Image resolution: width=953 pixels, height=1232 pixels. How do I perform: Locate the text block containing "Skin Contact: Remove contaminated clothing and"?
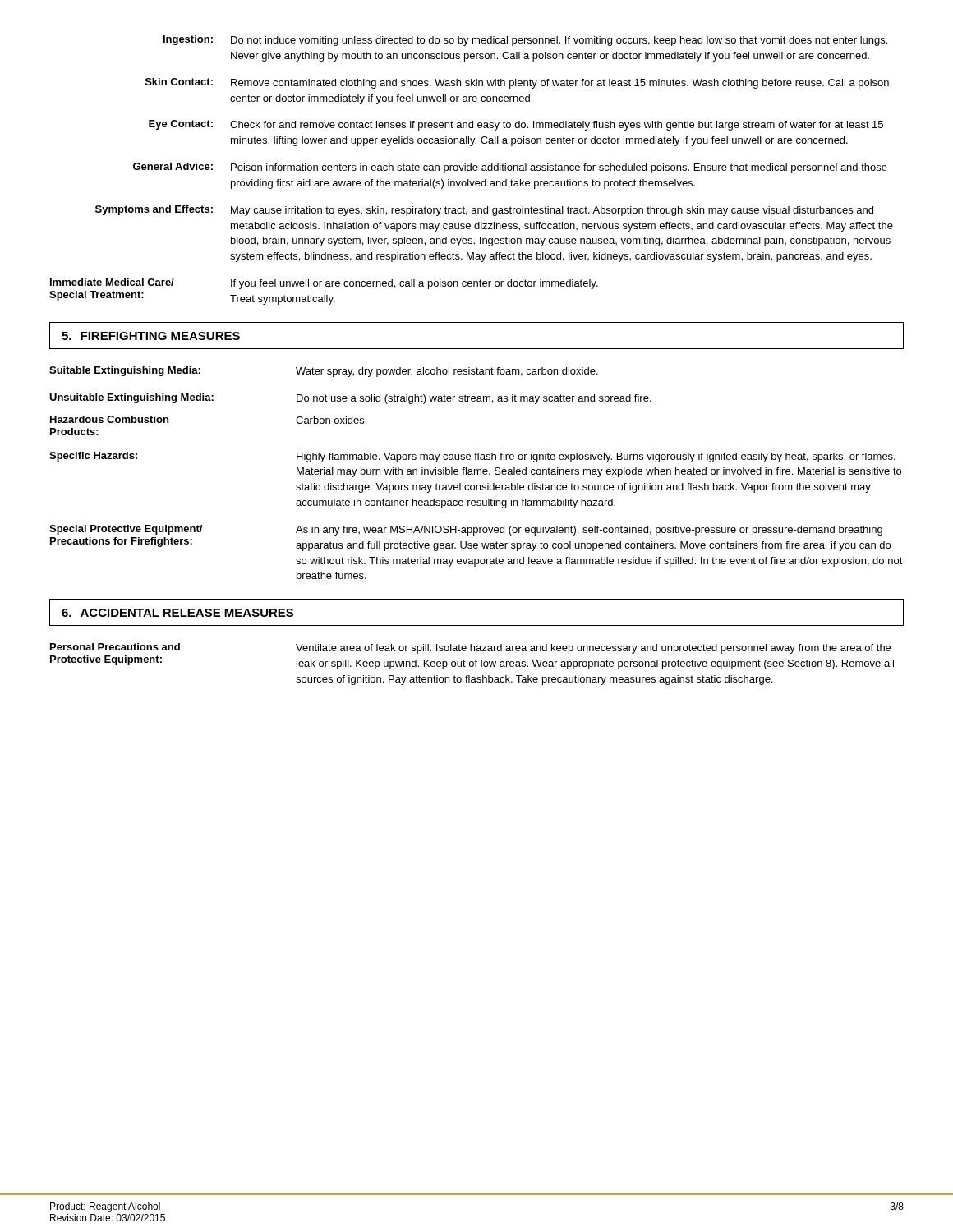(x=476, y=91)
